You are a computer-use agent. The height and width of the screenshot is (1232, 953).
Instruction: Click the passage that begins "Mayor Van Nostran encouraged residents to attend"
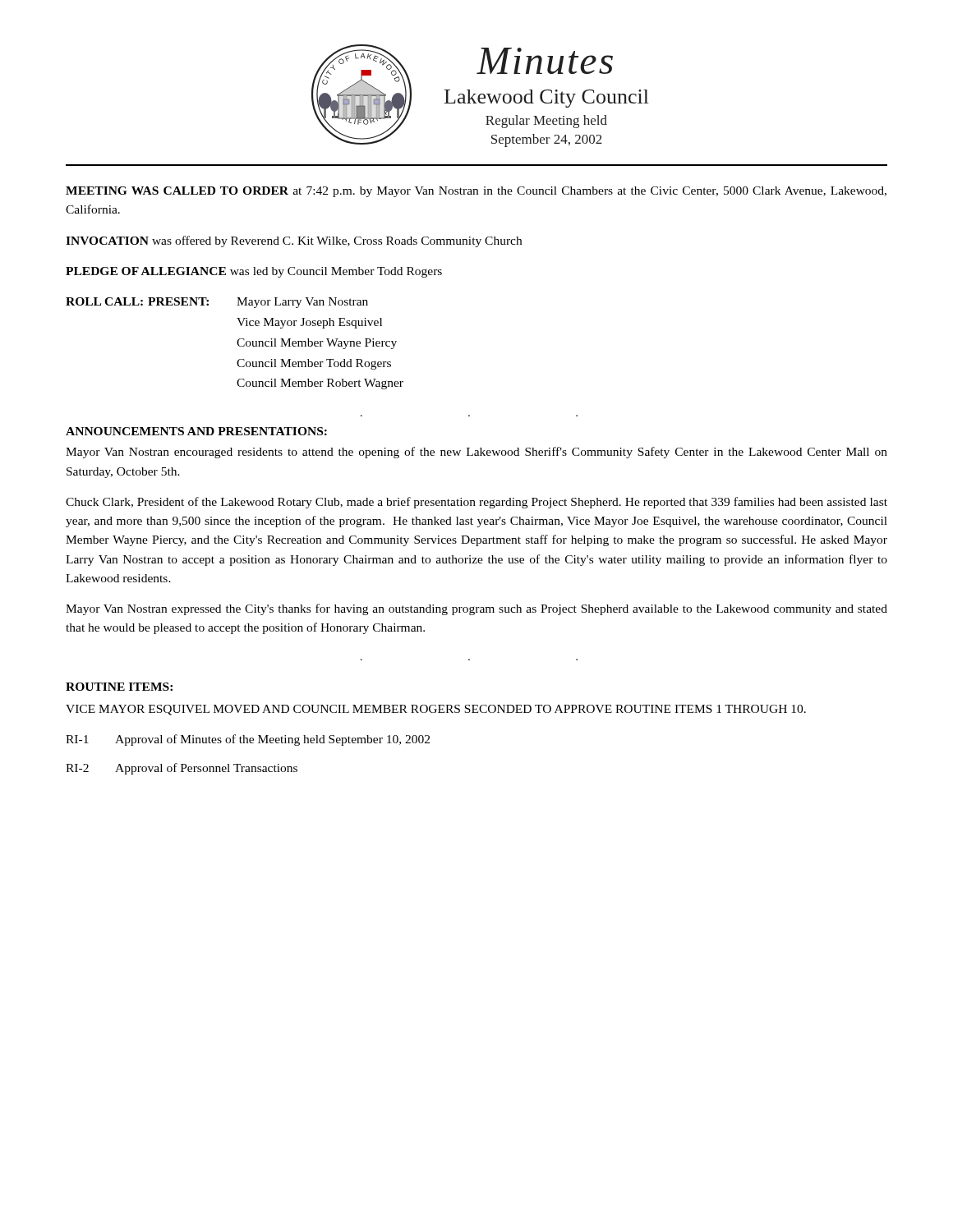coord(476,461)
